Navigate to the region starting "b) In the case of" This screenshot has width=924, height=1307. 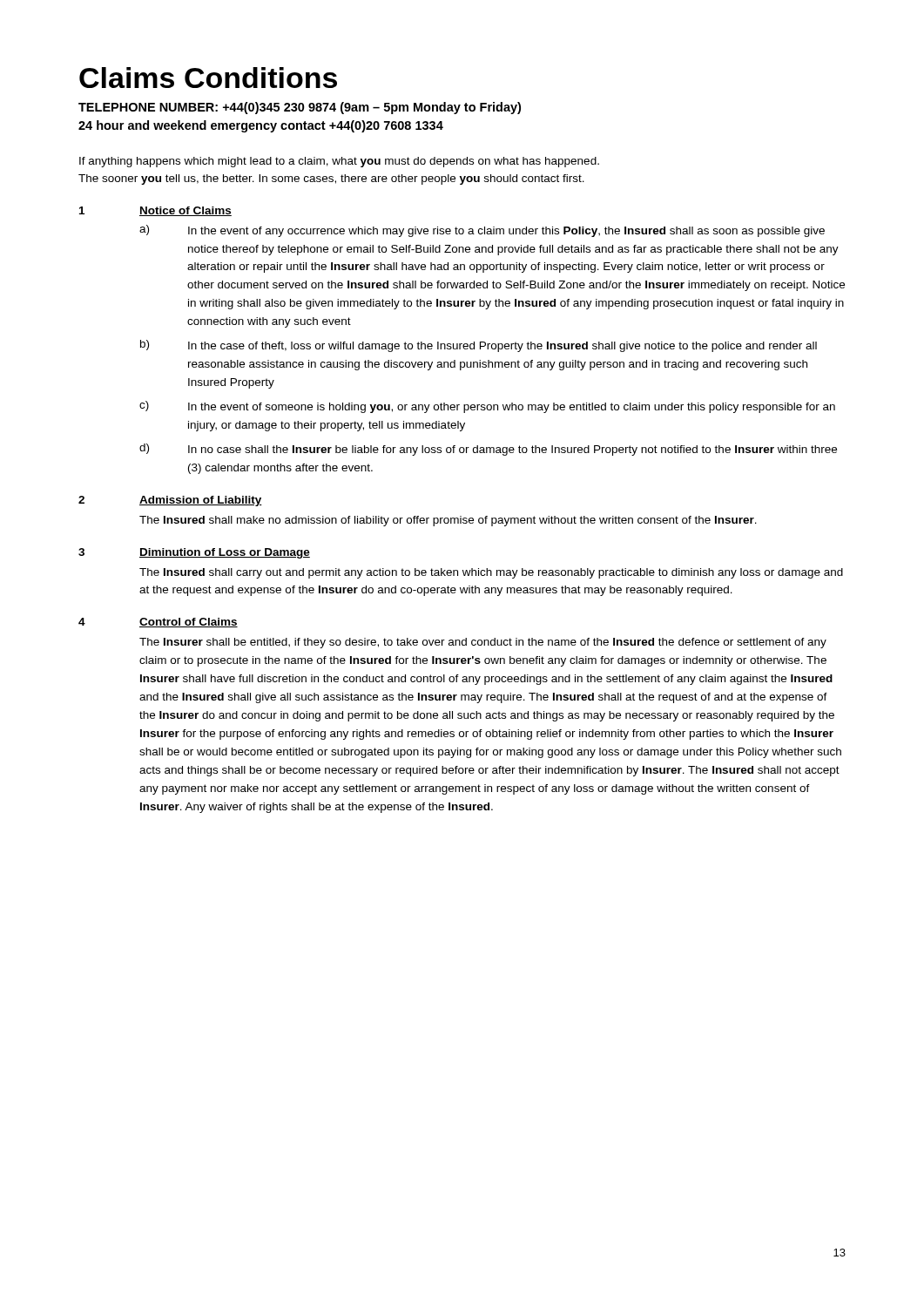click(x=492, y=365)
